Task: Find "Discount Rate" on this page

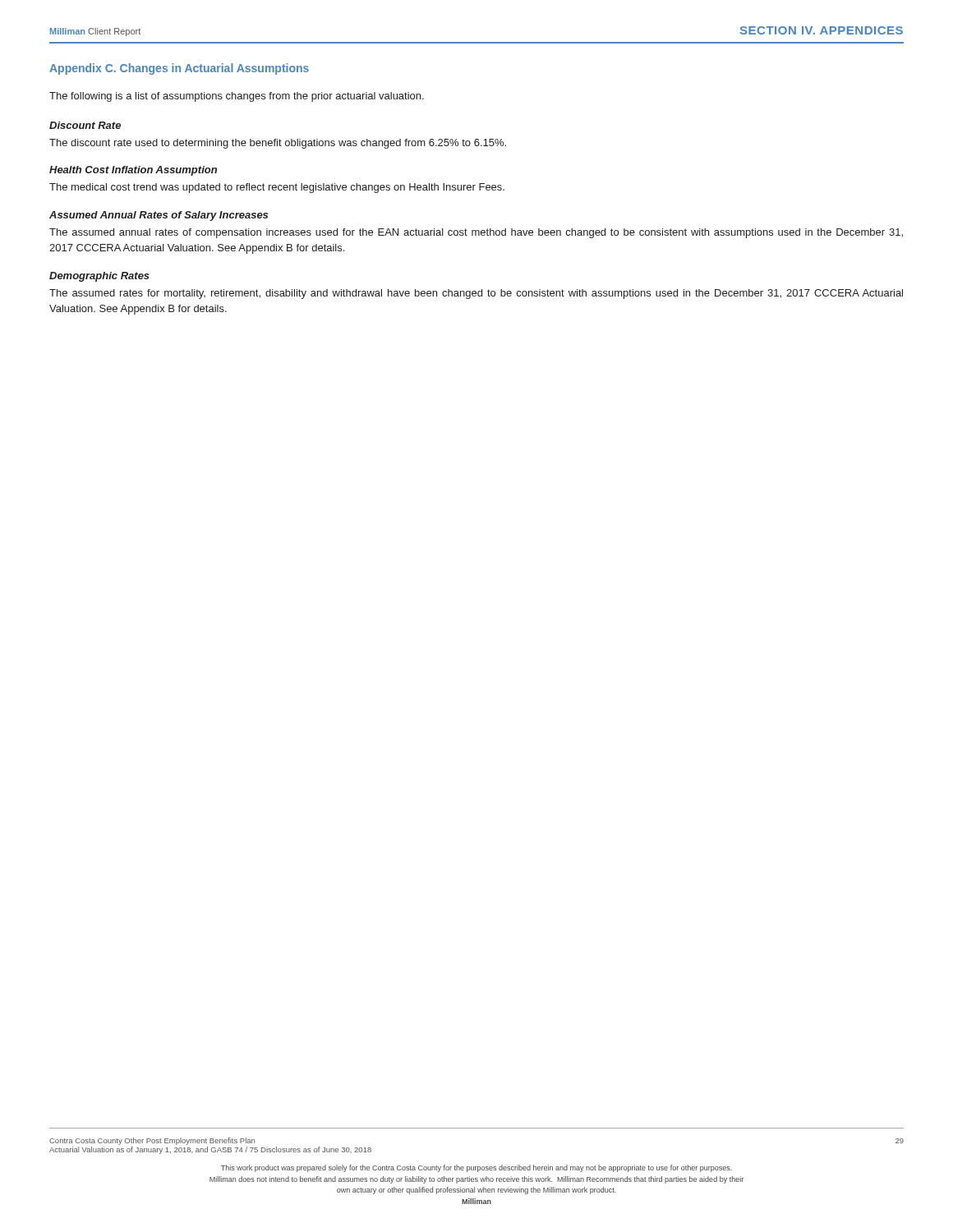Action: [x=85, y=125]
